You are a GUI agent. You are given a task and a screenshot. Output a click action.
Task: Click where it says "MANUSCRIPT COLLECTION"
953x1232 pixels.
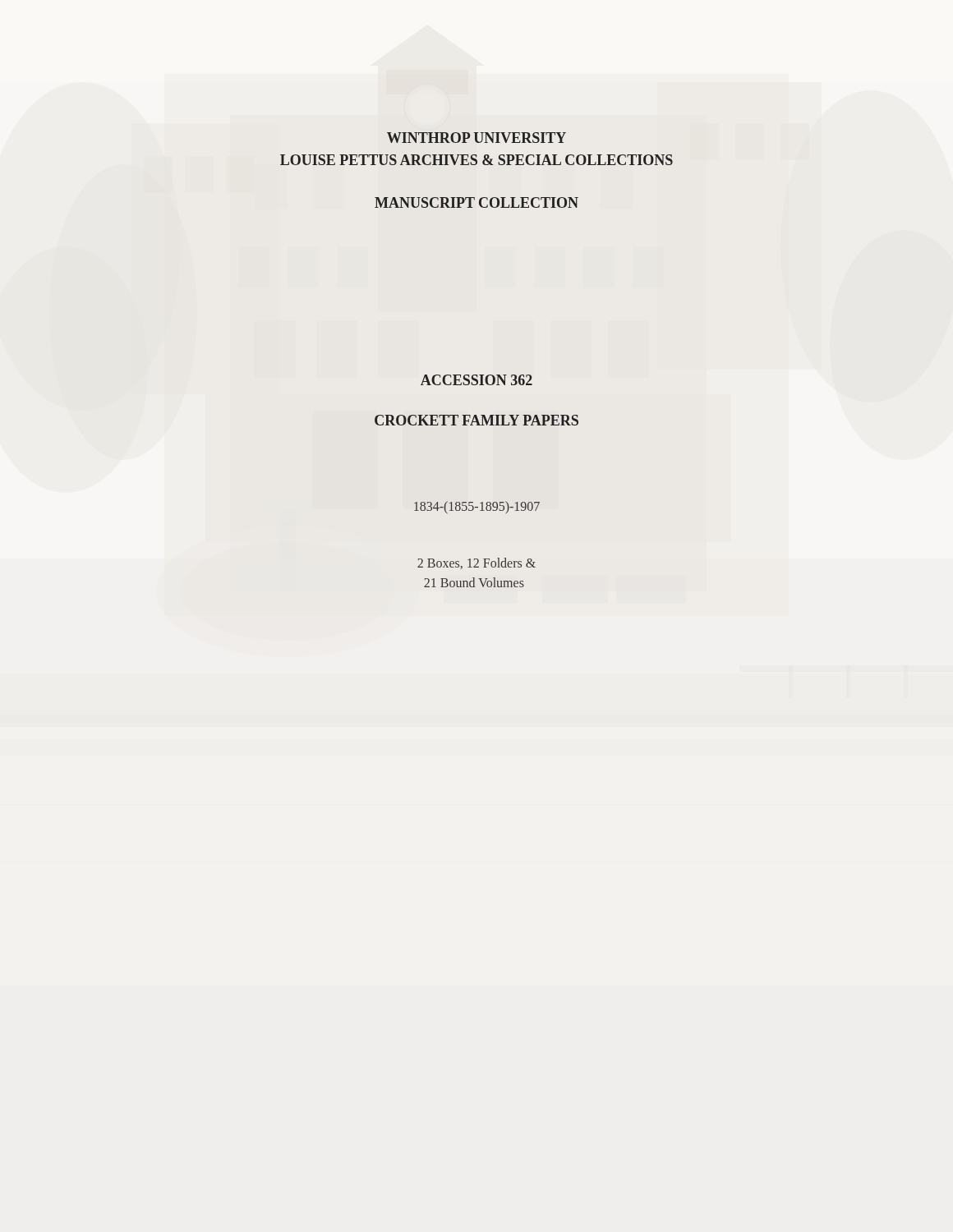tap(476, 203)
